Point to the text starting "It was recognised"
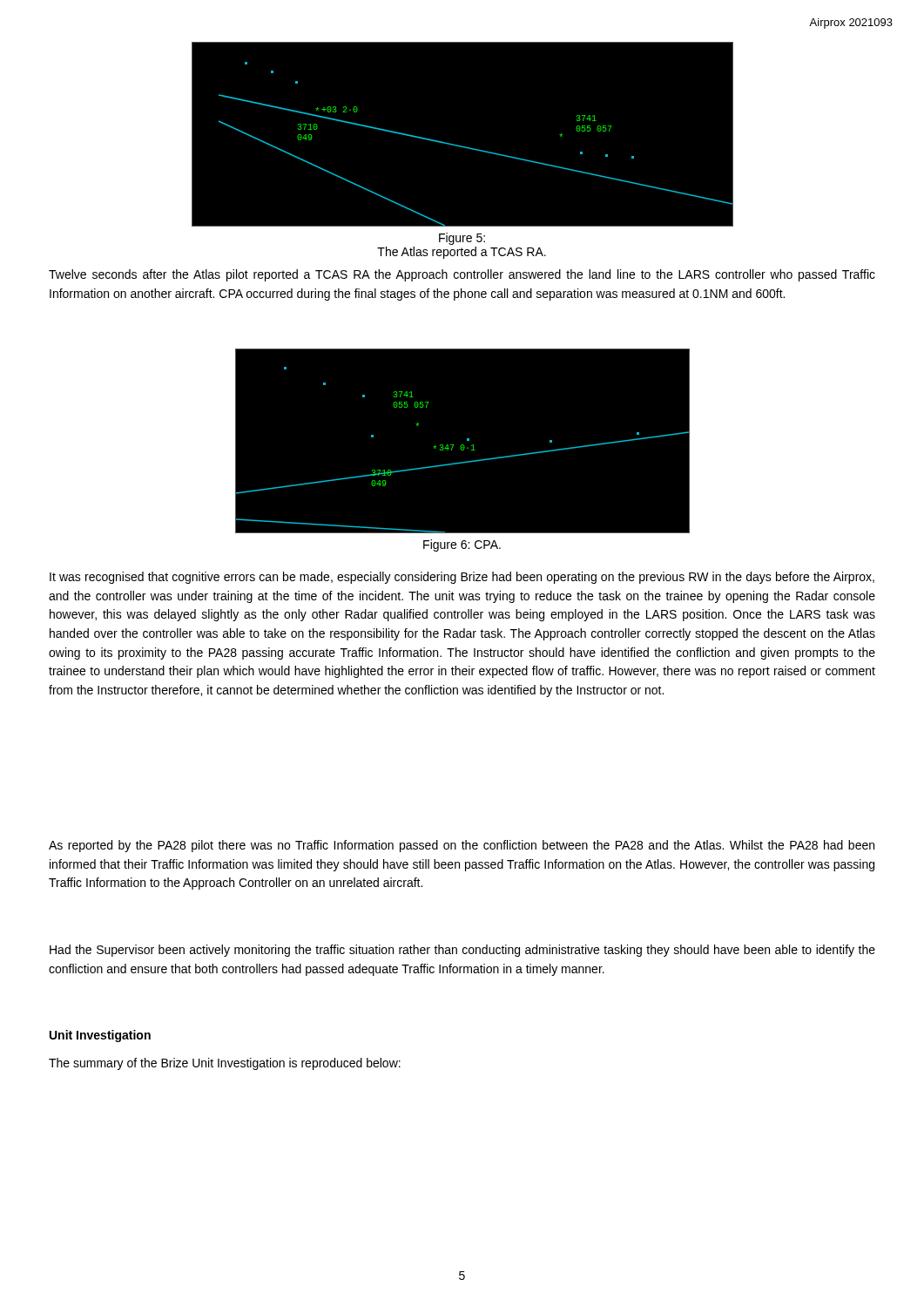 coord(462,634)
